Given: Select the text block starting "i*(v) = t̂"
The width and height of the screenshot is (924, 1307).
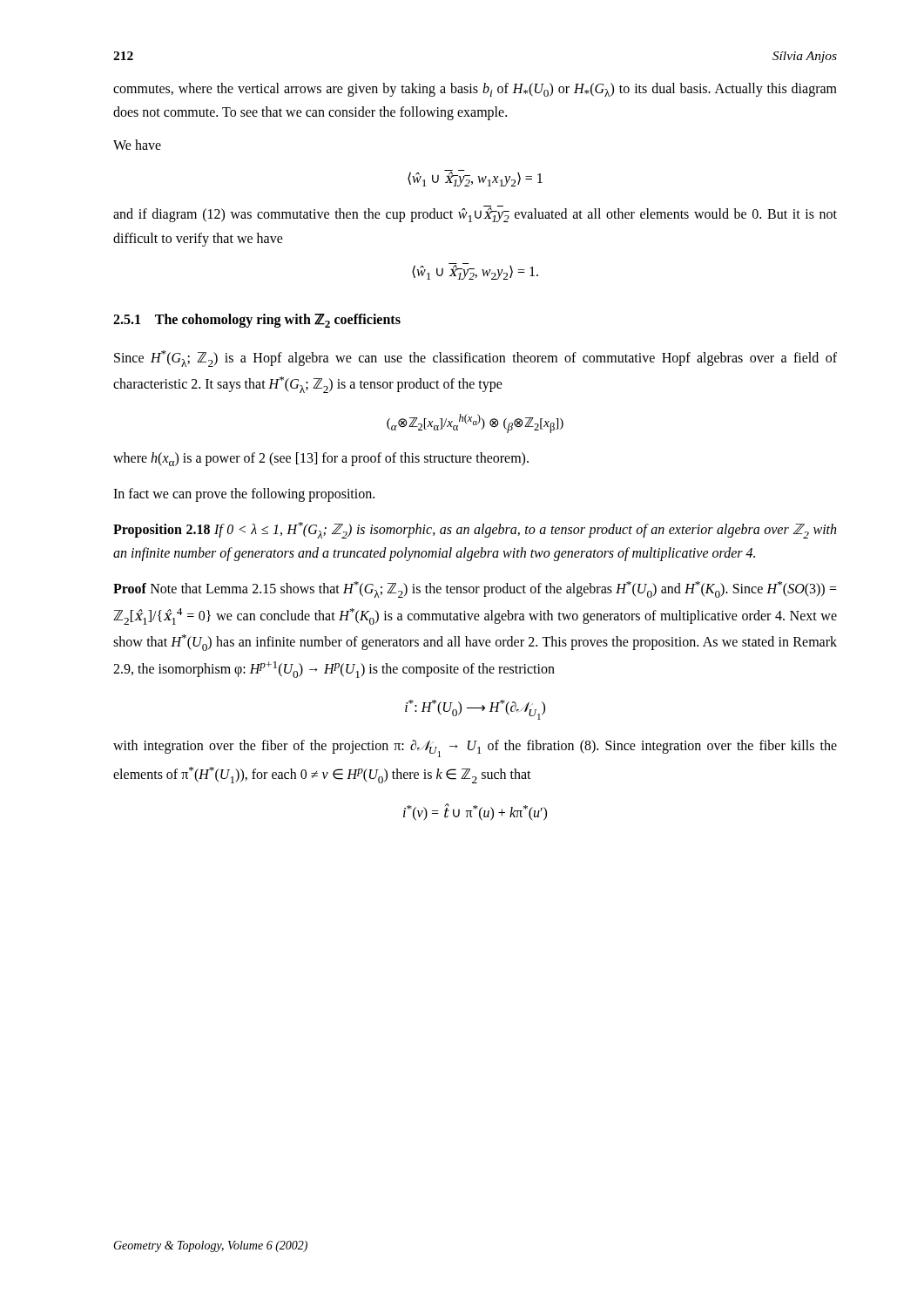Looking at the screenshot, I should 475,811.
